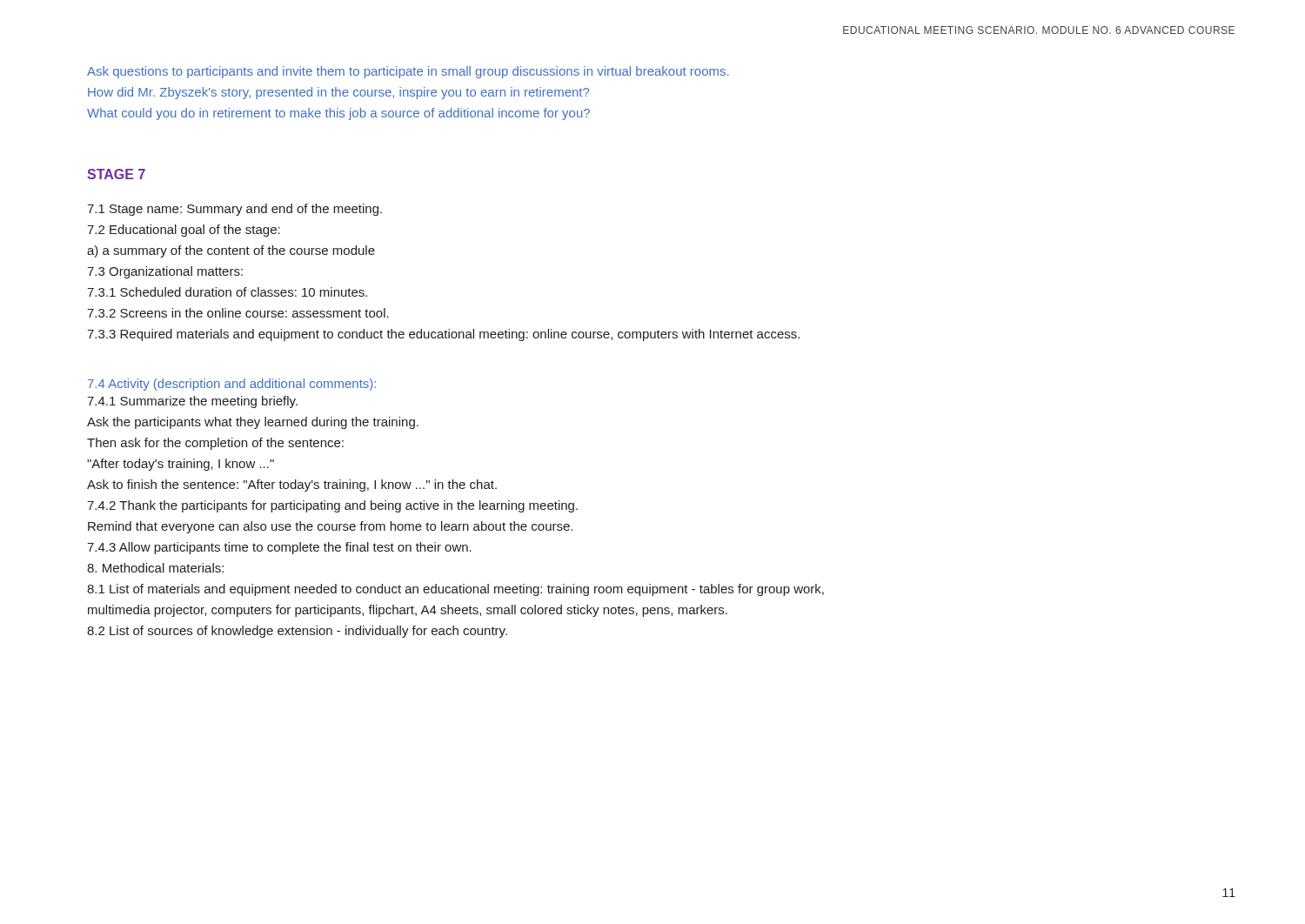Select the passage starting "4 Activity (description and additional"

pyautogui.click(x=232, y=383)
